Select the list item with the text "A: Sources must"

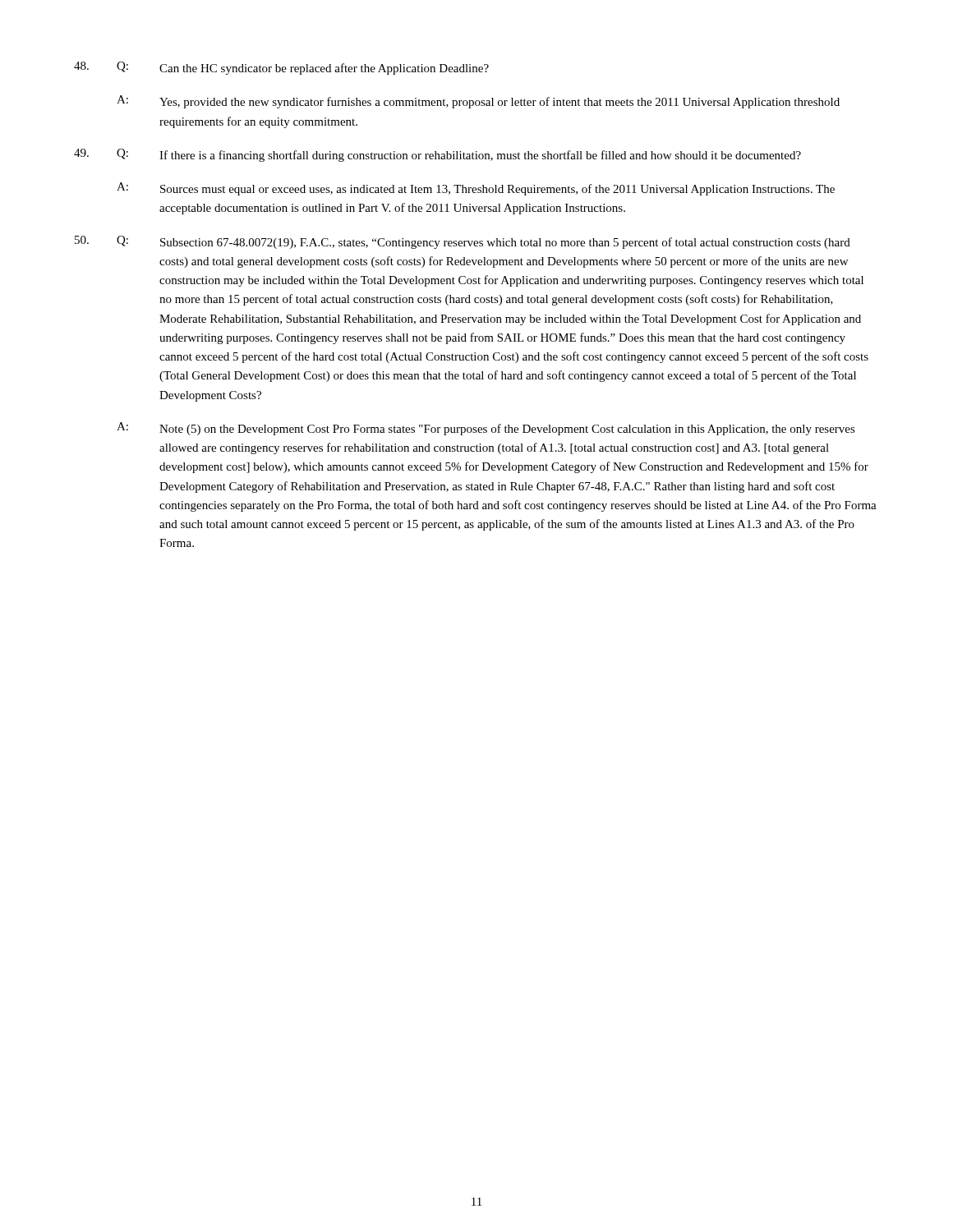(476, 199)
